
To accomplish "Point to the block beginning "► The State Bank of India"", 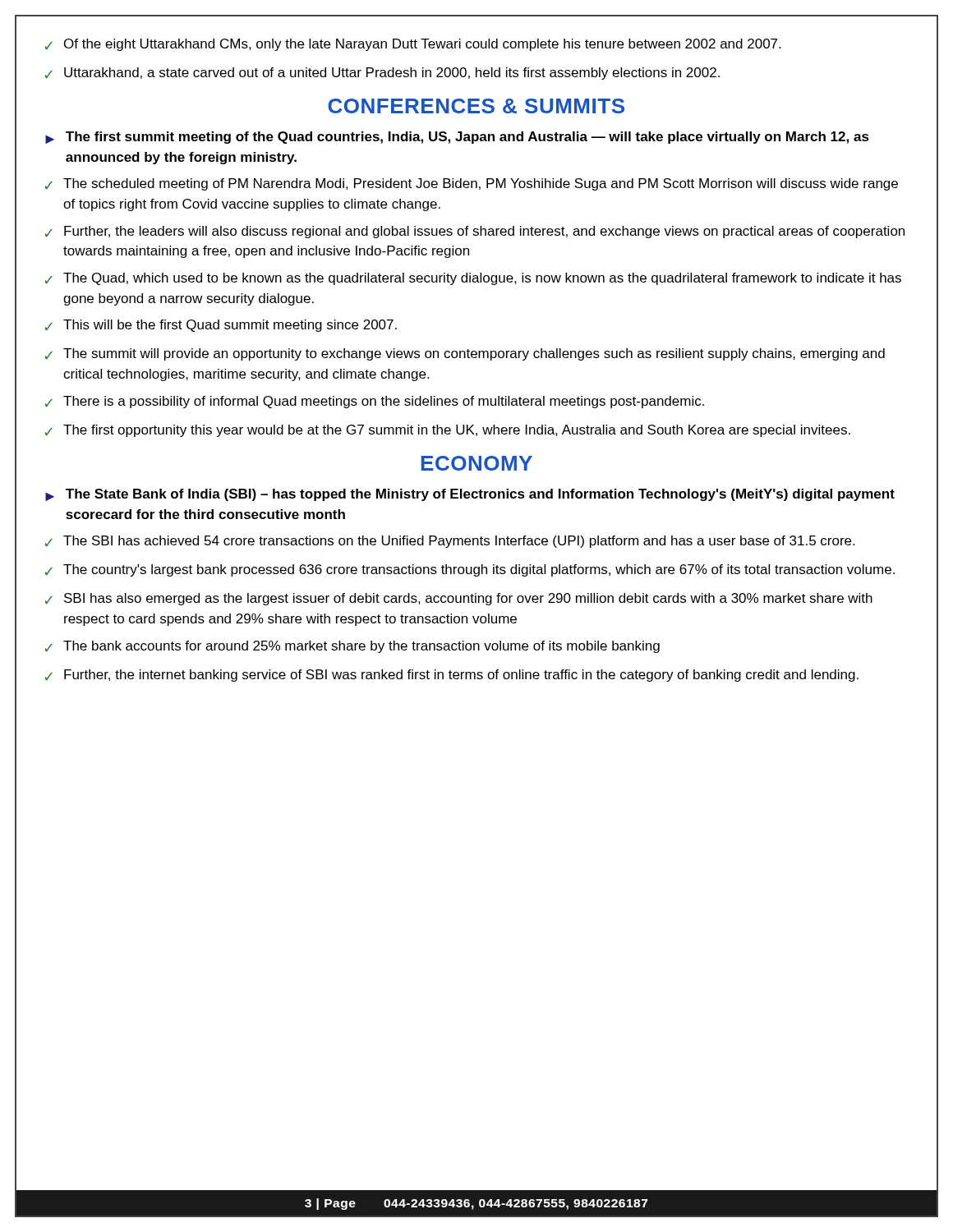I will click(476, 505).
